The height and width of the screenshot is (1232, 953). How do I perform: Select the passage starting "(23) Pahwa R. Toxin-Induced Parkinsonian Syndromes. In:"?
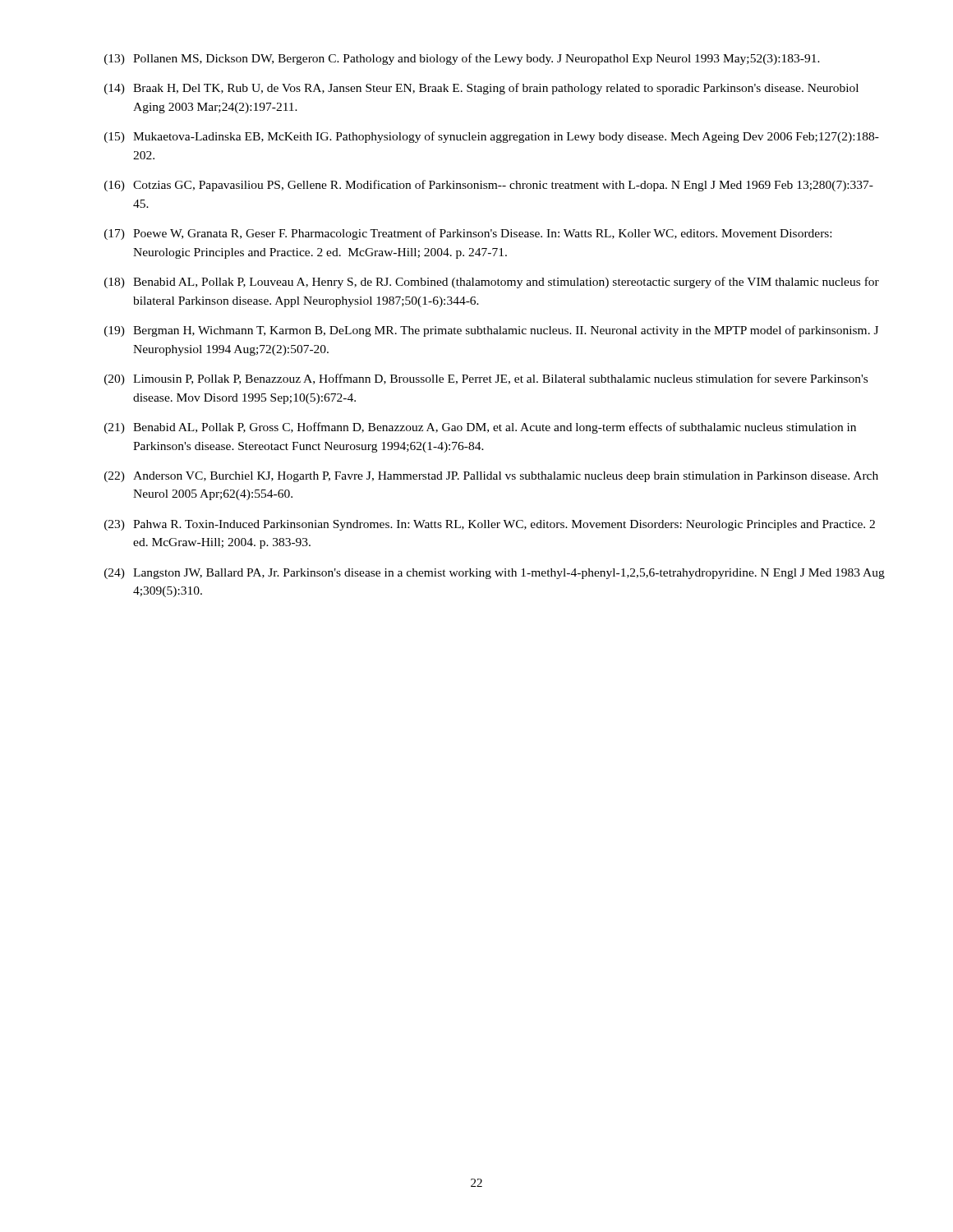pyautogui.click(x=485, y=533)
